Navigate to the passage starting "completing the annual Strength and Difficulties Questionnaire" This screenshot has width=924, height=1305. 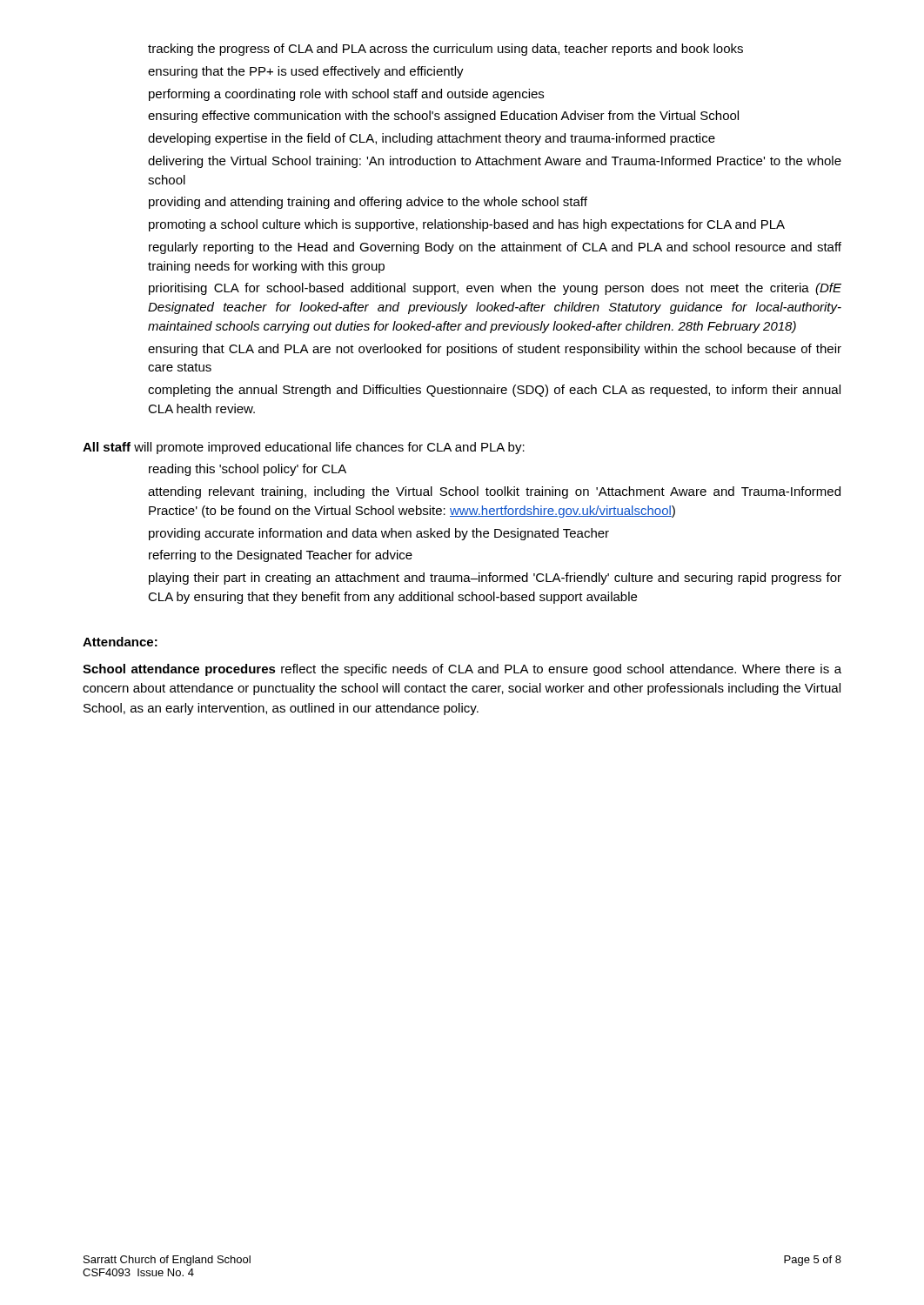[x=495, y=399]
